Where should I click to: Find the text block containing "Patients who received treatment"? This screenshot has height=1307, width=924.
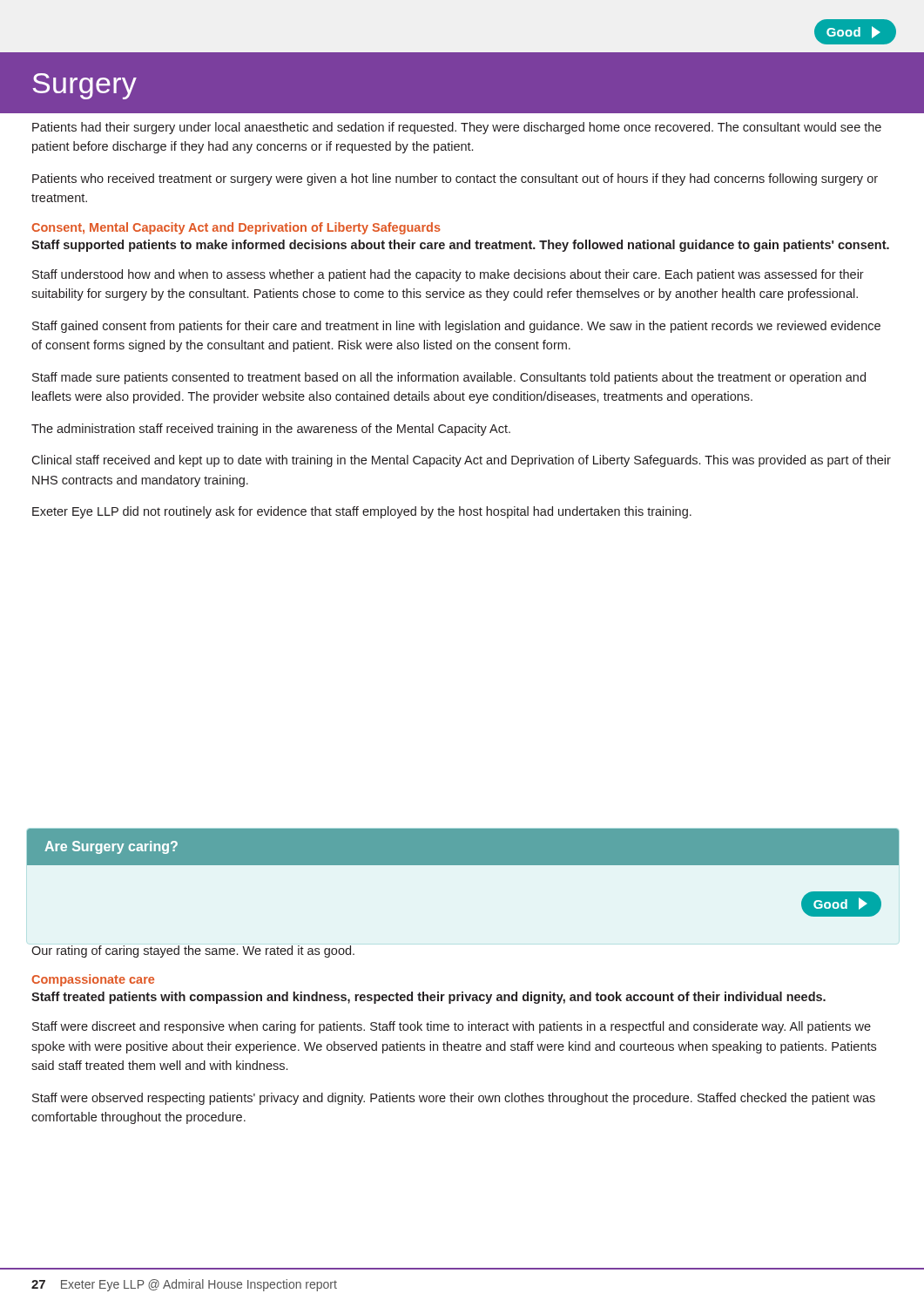pyautogui.click(x=455, y=188)
